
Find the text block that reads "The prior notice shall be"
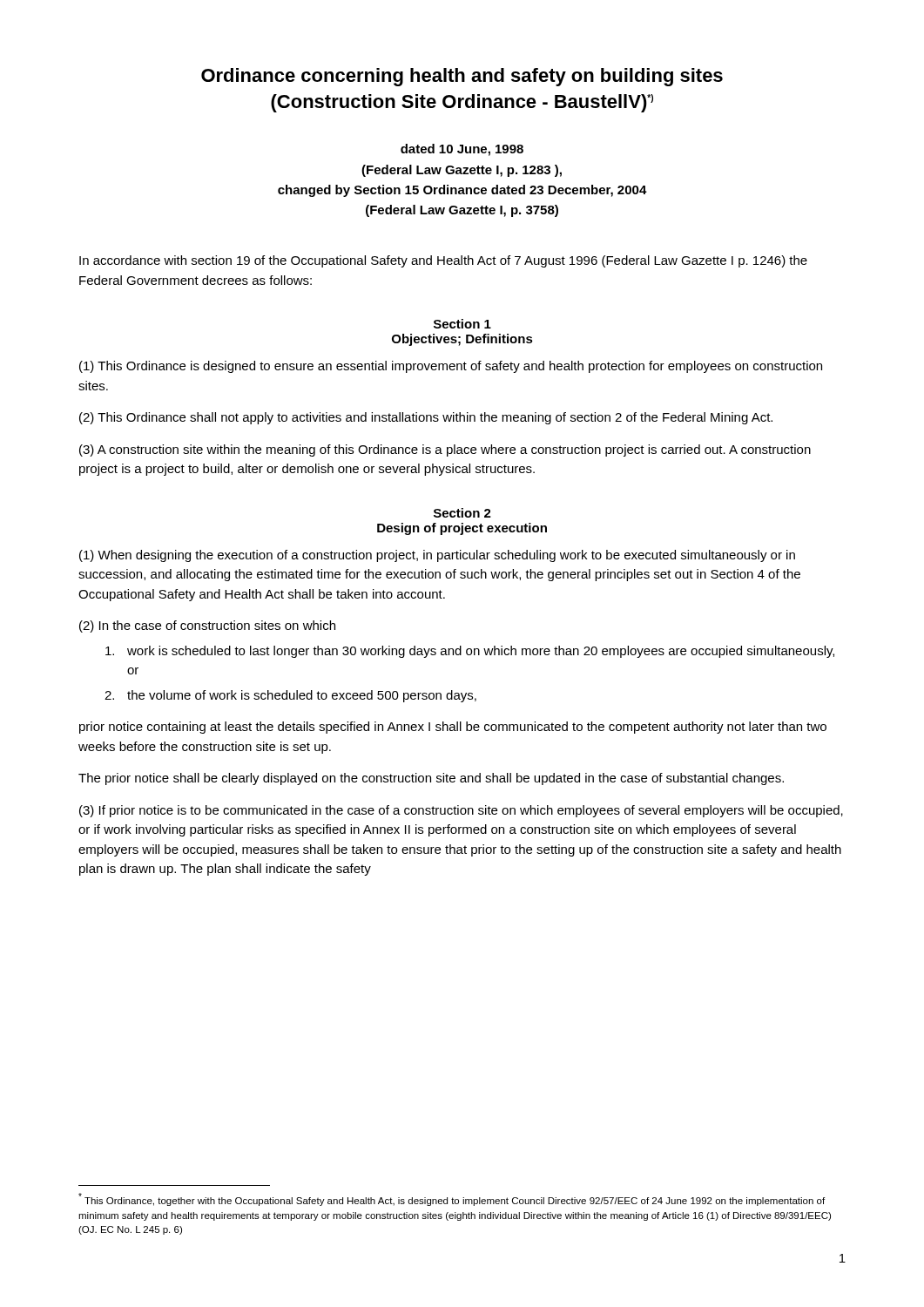coord(432,778)
